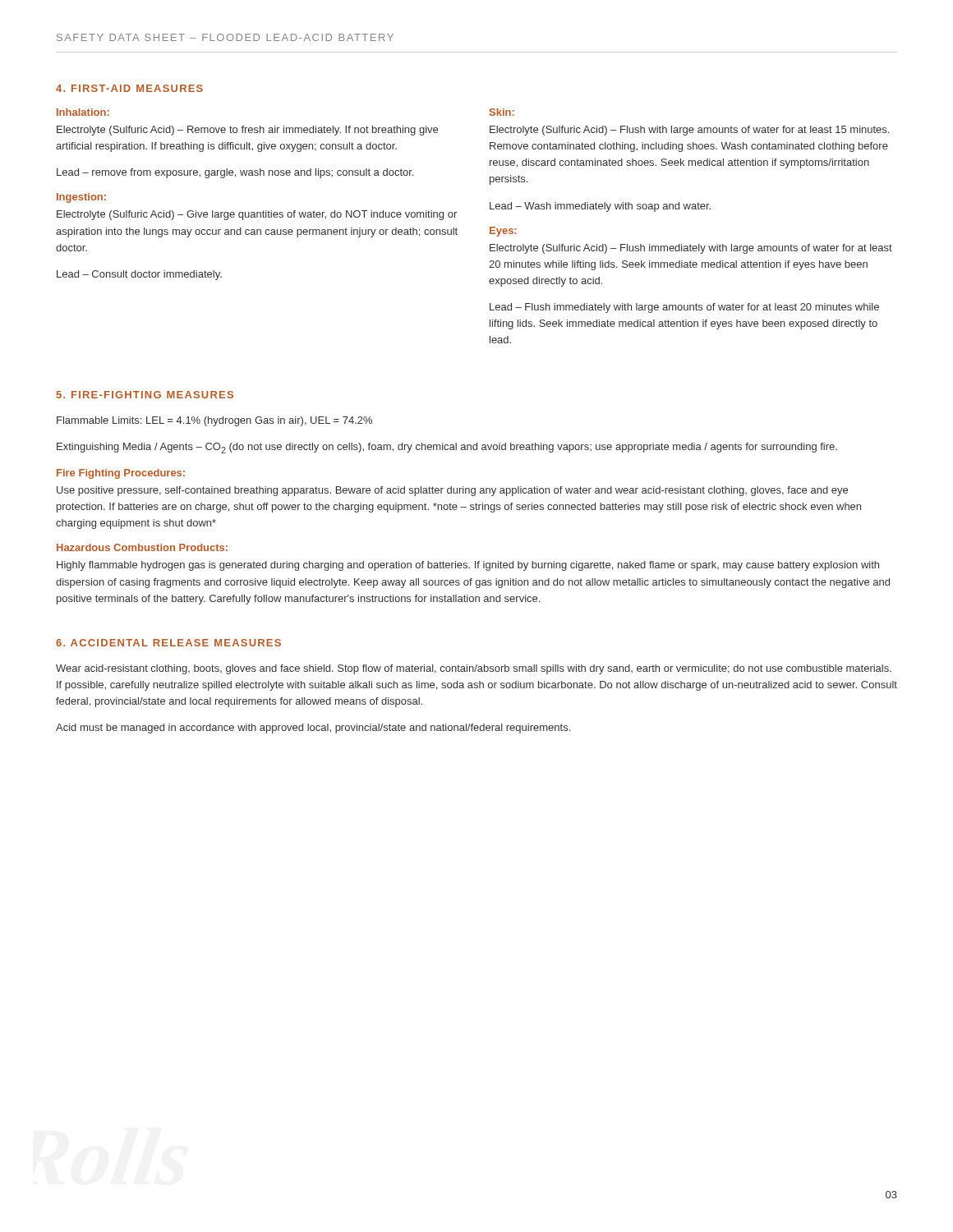Image resolution: width=953 pixels, height=1232 pixels.
Task: Find the element starting "4. FIRST-AID MEASURES"
Action: point(130,88)
